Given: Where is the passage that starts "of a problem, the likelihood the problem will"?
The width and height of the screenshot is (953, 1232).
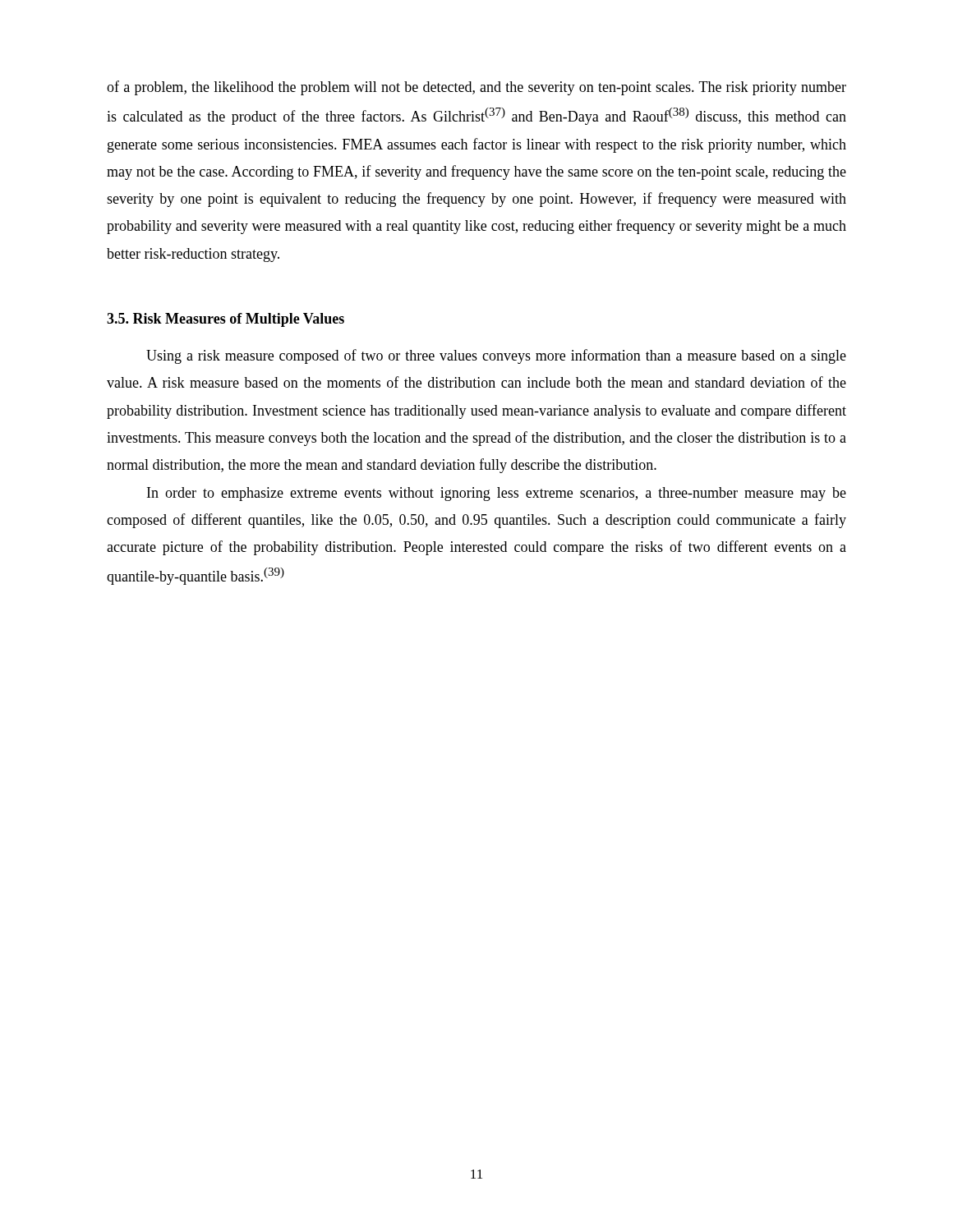Looking at the screenshot, I should pos(476,170).
